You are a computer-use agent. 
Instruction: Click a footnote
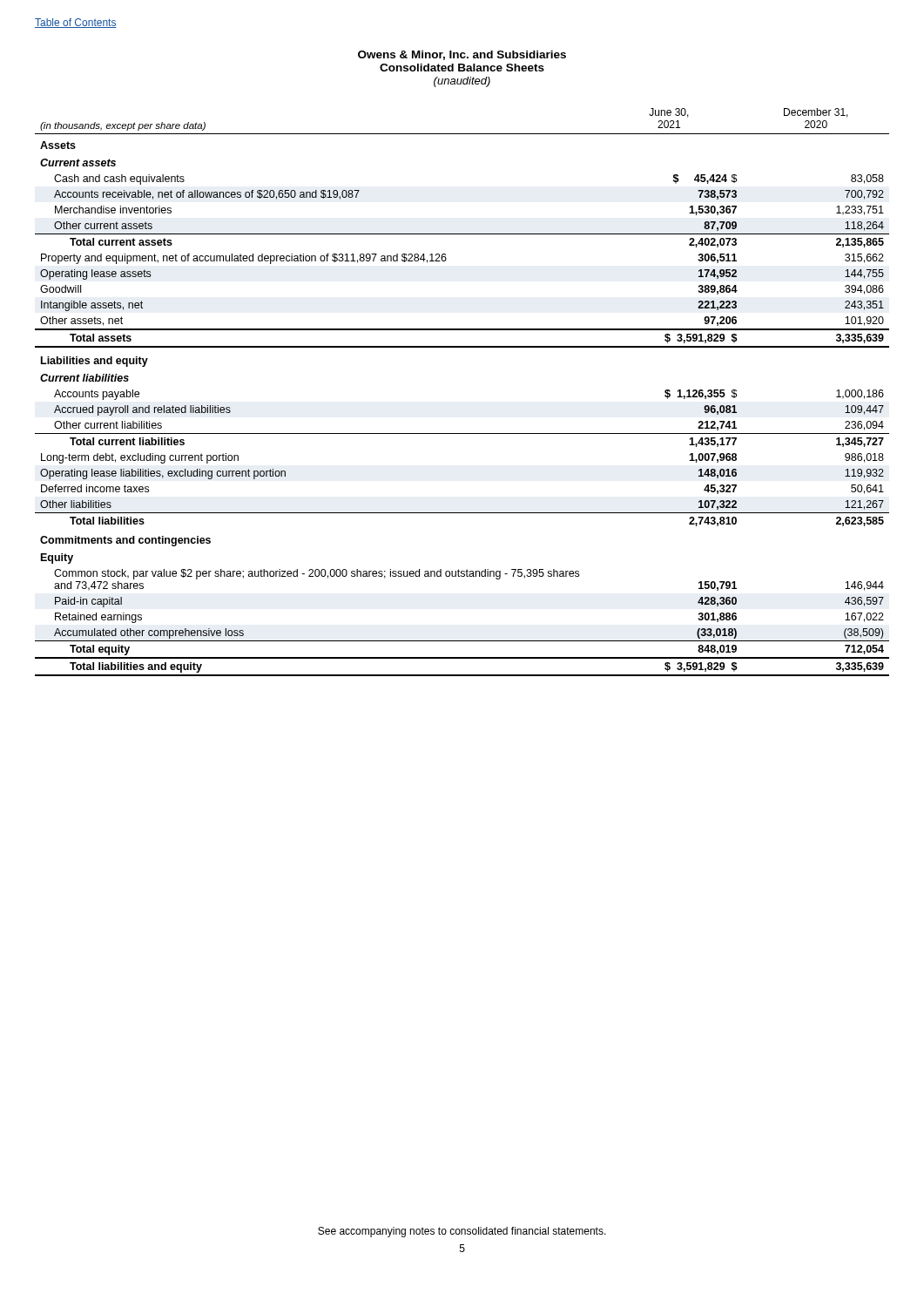click(x=462, y=1231)
